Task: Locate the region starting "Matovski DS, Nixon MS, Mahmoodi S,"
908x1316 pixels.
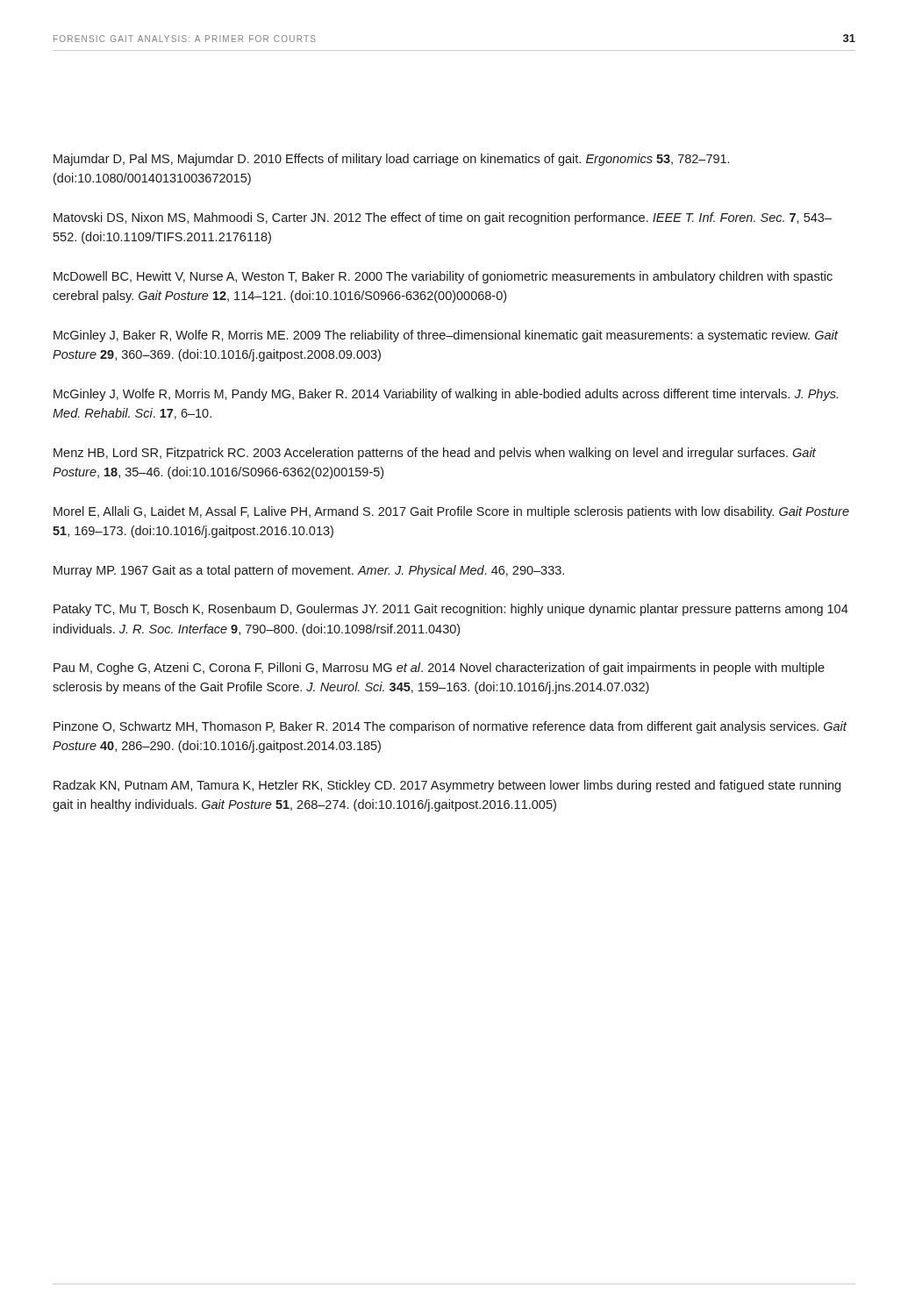Action: (x=442, y=227)
